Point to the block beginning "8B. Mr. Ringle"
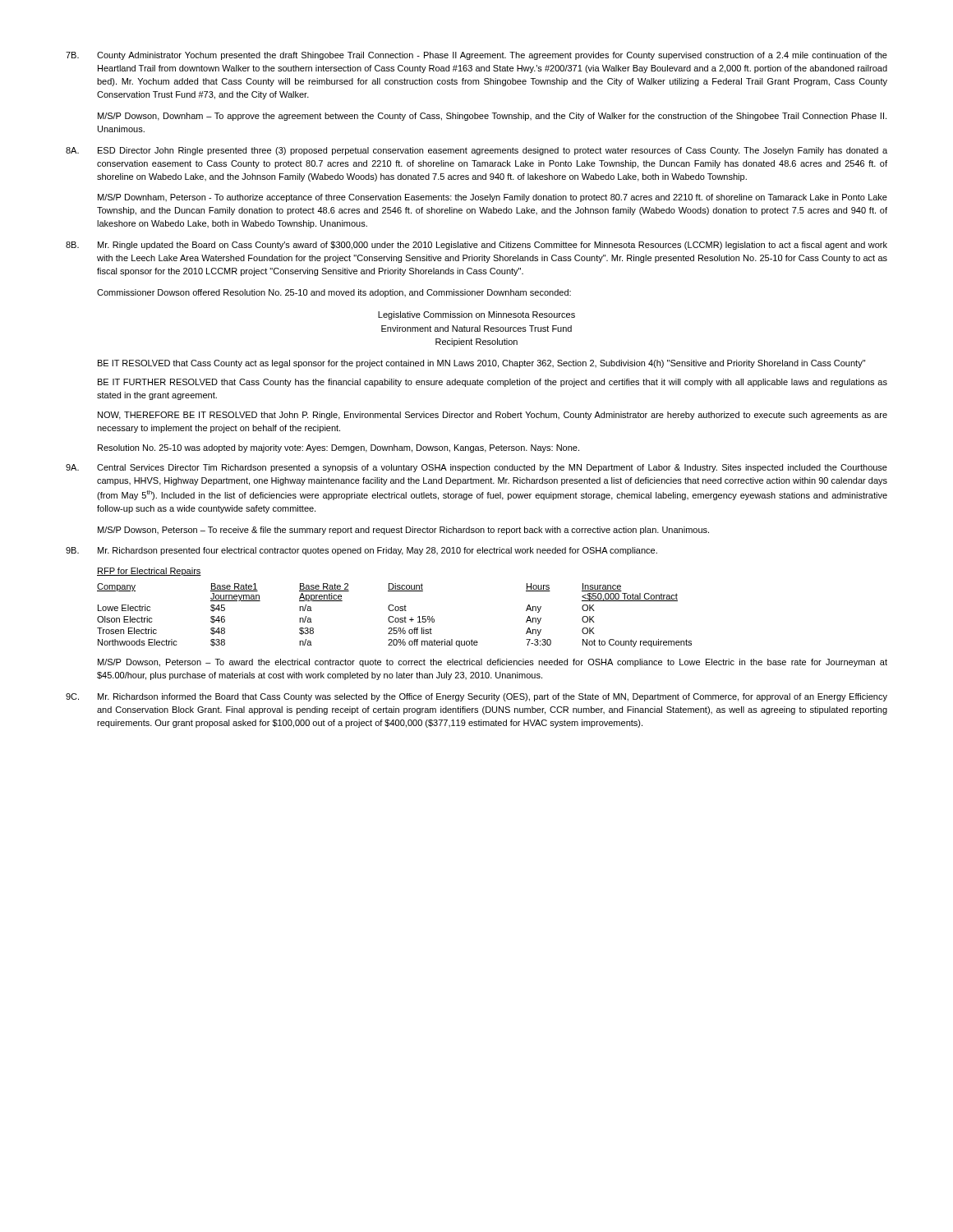Image resolution: width=953 pixels, height=1232 pixels. [x=476, y=259]
